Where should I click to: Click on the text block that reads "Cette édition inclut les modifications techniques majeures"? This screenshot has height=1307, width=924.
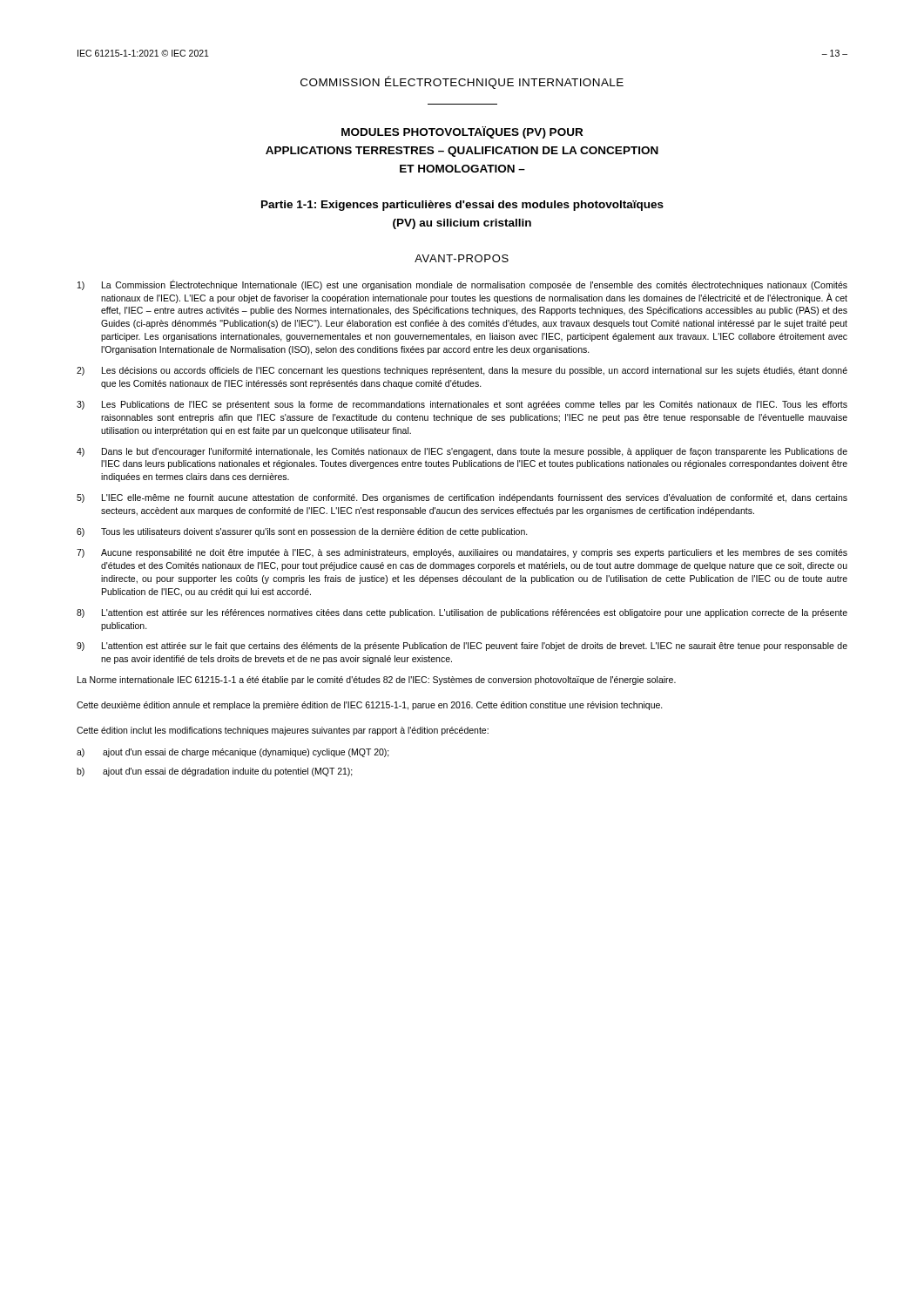pos(283,730)
